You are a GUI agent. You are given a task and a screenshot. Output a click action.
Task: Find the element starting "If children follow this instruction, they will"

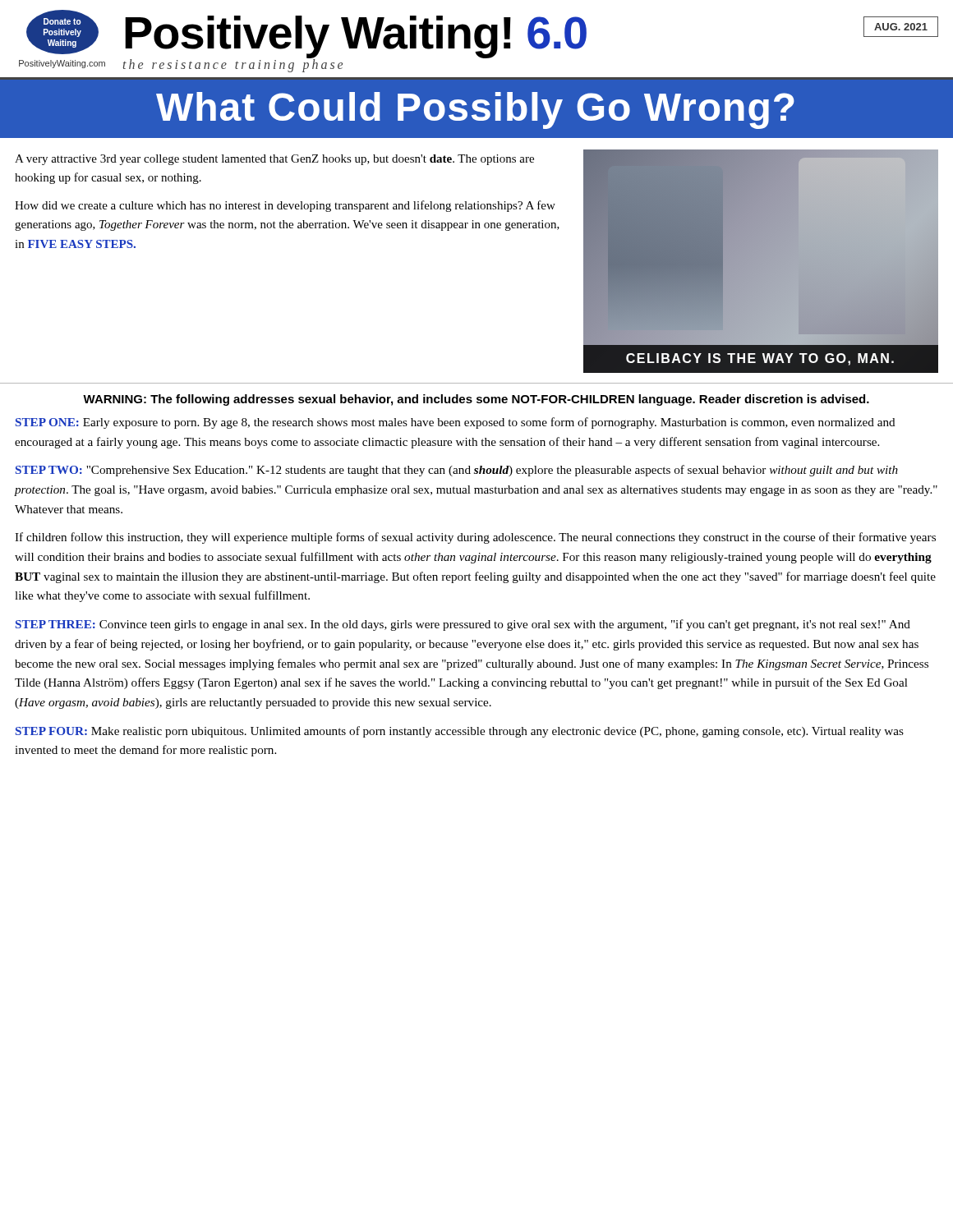click(475, 566)
